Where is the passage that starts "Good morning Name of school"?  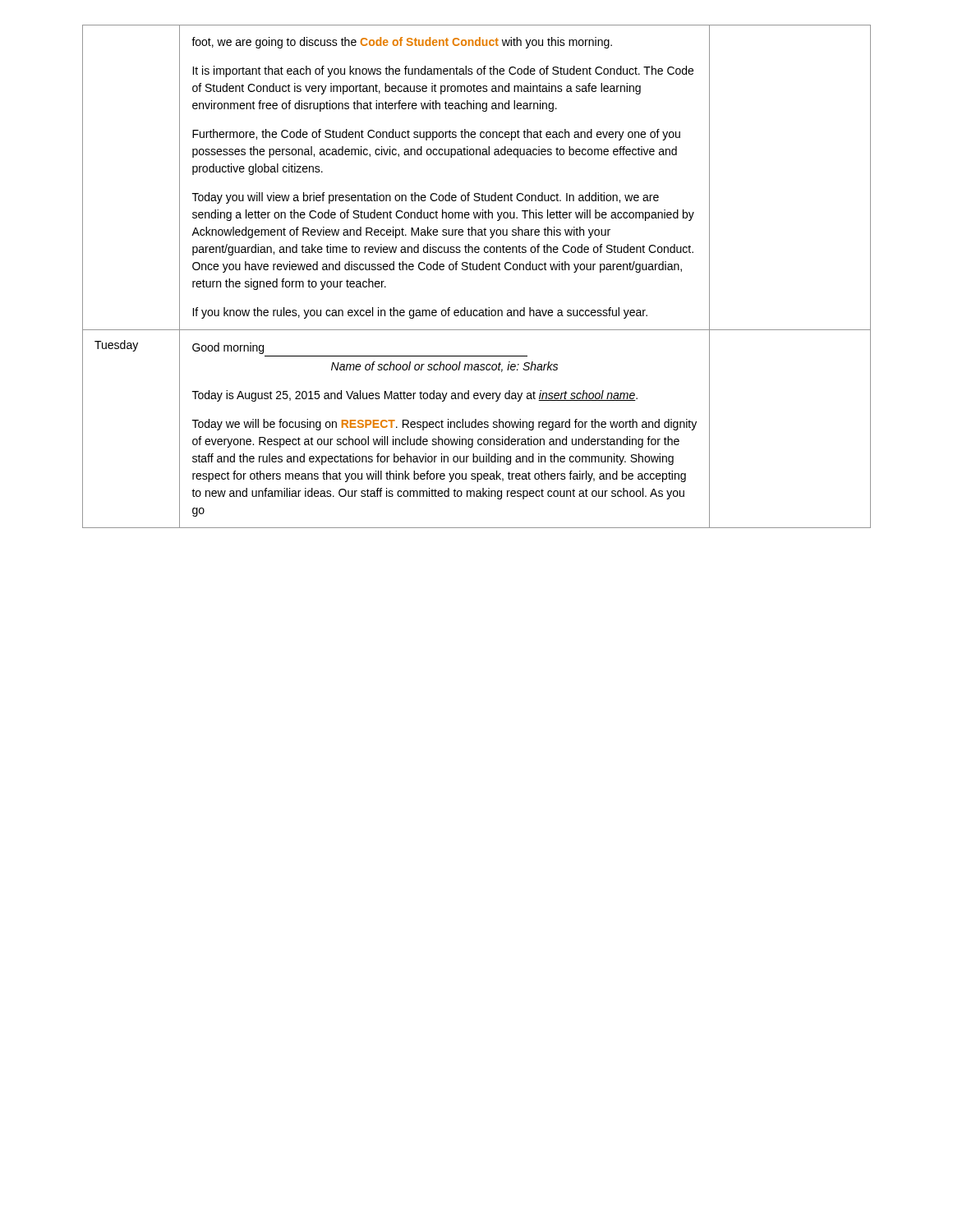444,429
